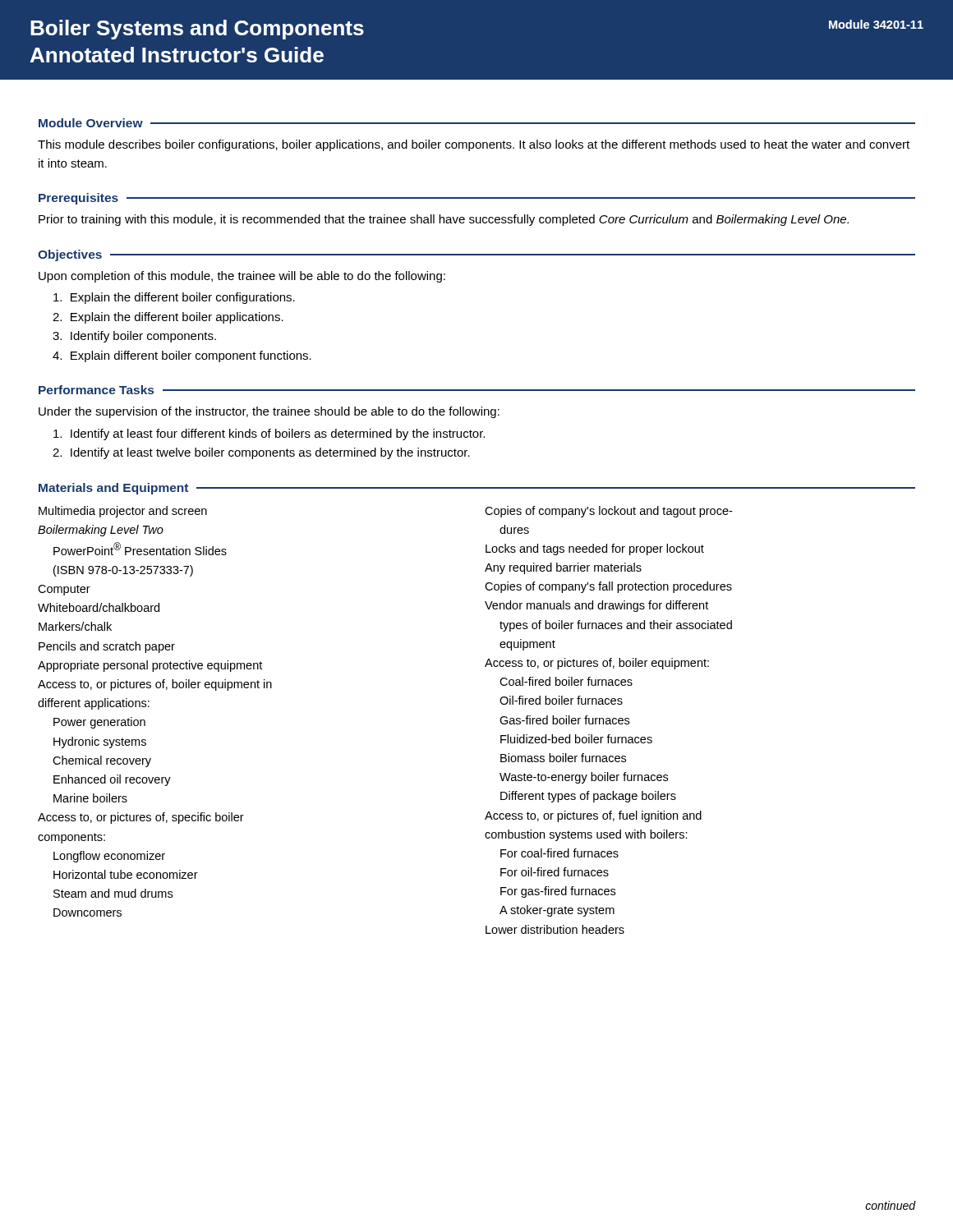Find the block on this page that starts "Prior to training with"
Screen dimensions: 1232x953
click(x=444, y=219)
